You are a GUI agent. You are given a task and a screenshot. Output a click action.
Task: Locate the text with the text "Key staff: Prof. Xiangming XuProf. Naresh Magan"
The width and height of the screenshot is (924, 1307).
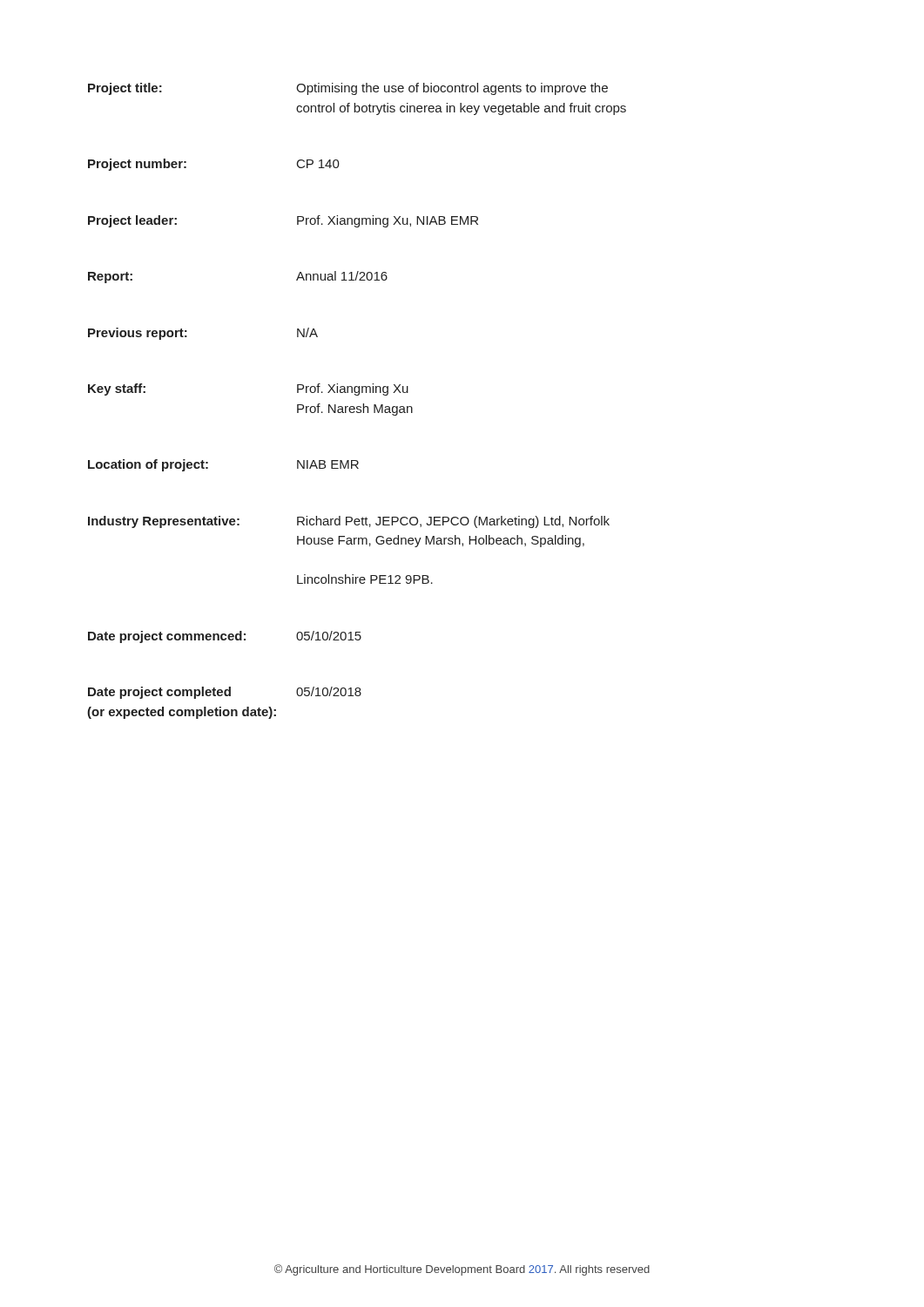click(x=130, y=389)
